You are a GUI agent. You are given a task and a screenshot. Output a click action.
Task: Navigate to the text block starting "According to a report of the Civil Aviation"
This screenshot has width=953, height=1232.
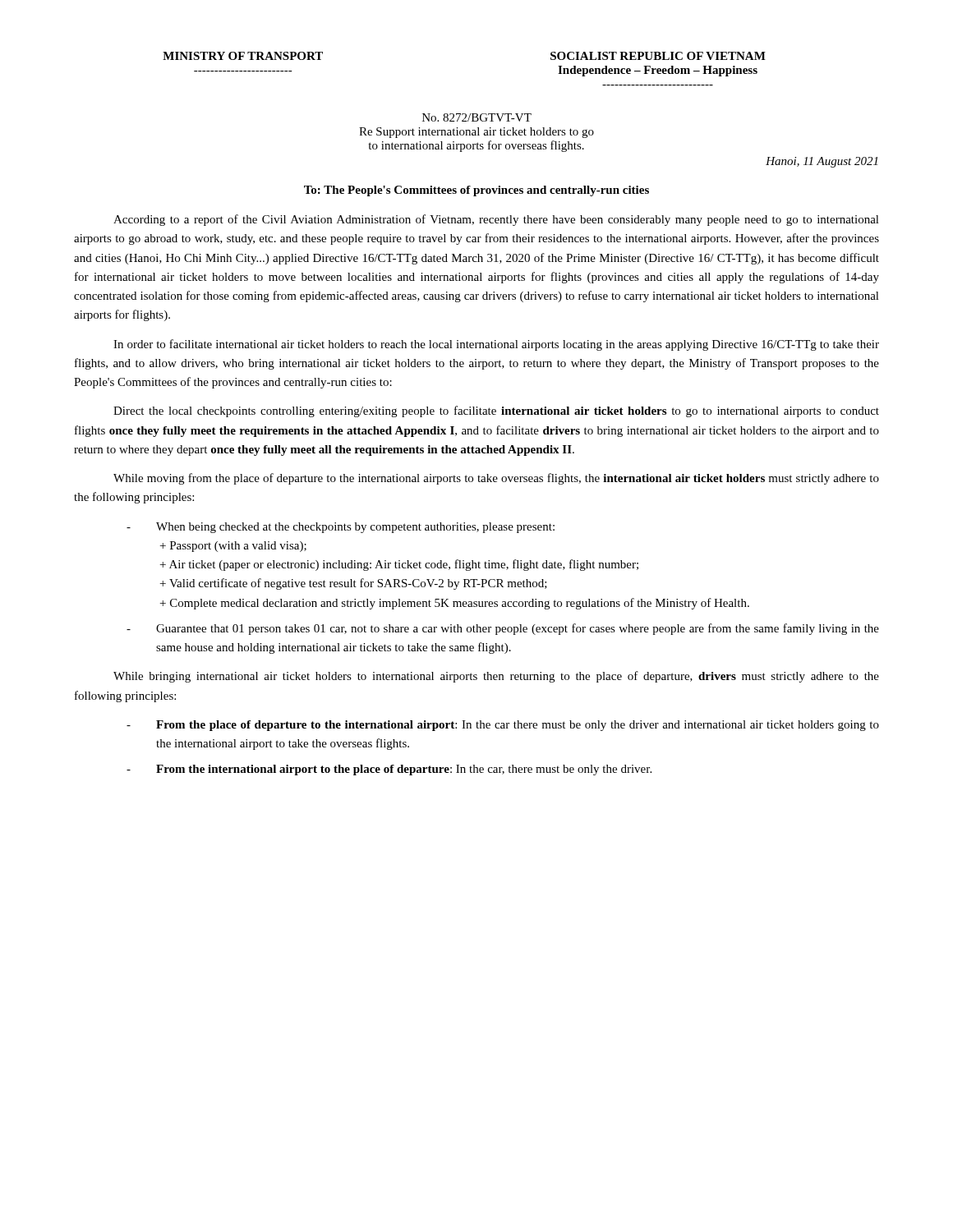[x=476, y=267]
